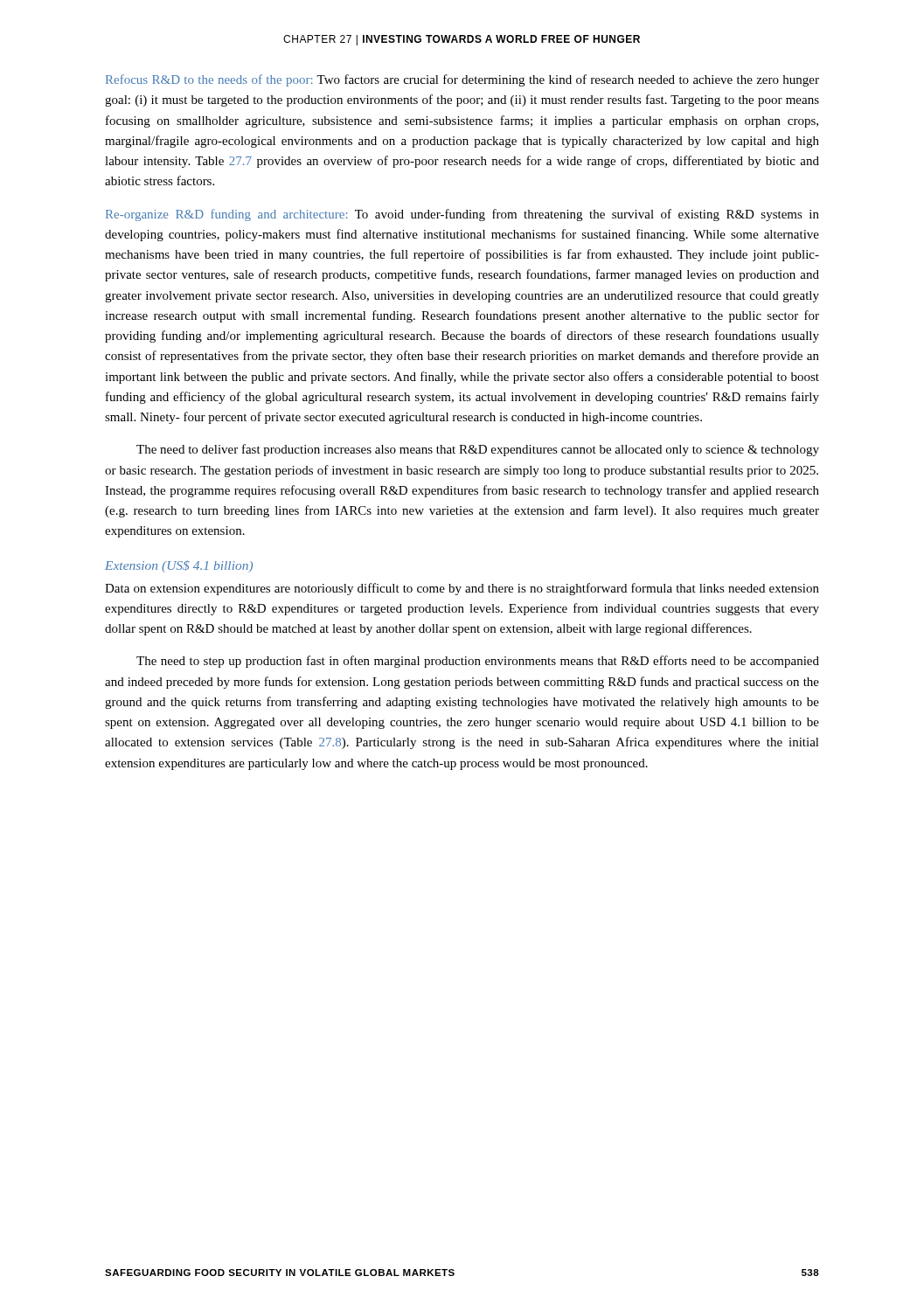Locate the section header with the text "Extension (US$ 4.1 billion)"
Viewport: 924px width, 1311px height.
(179, 565)
